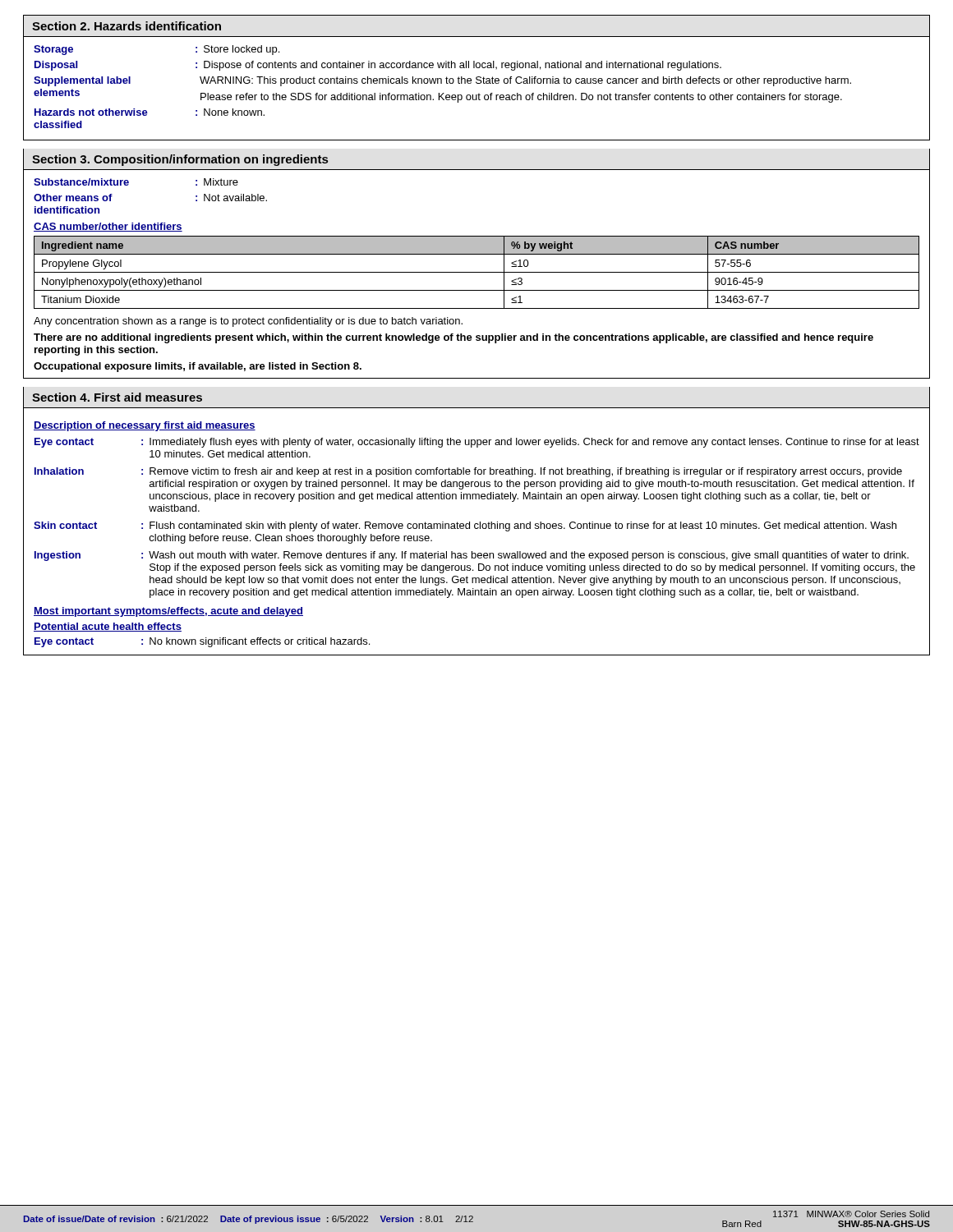Image resolution: width=953 pixels, height=1232 pixels.
Task: Click on the element starting "Eye contact : No known significant effects or"
Action: point(202,642)
